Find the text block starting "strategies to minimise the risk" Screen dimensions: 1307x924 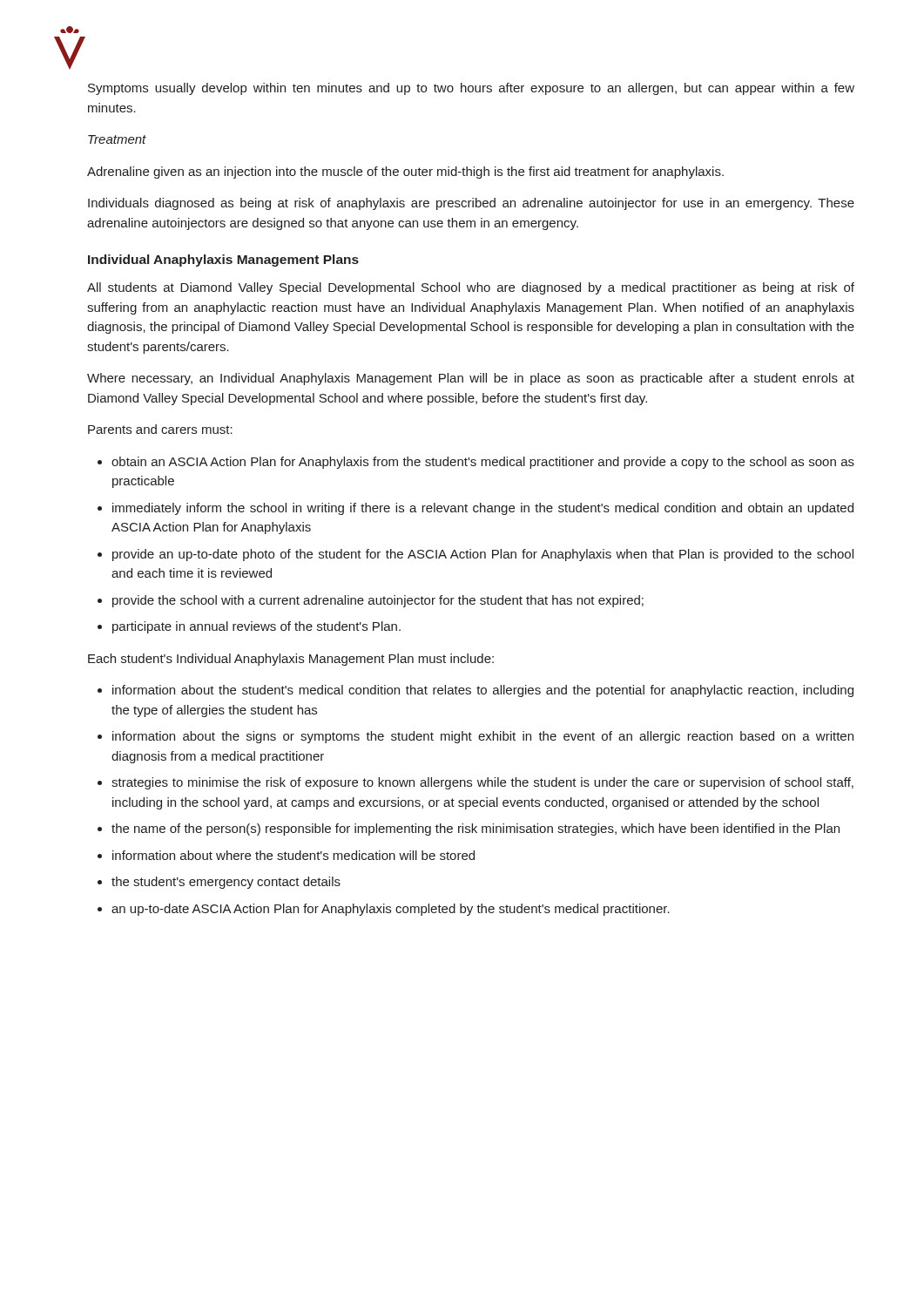(x=483, y=792)
